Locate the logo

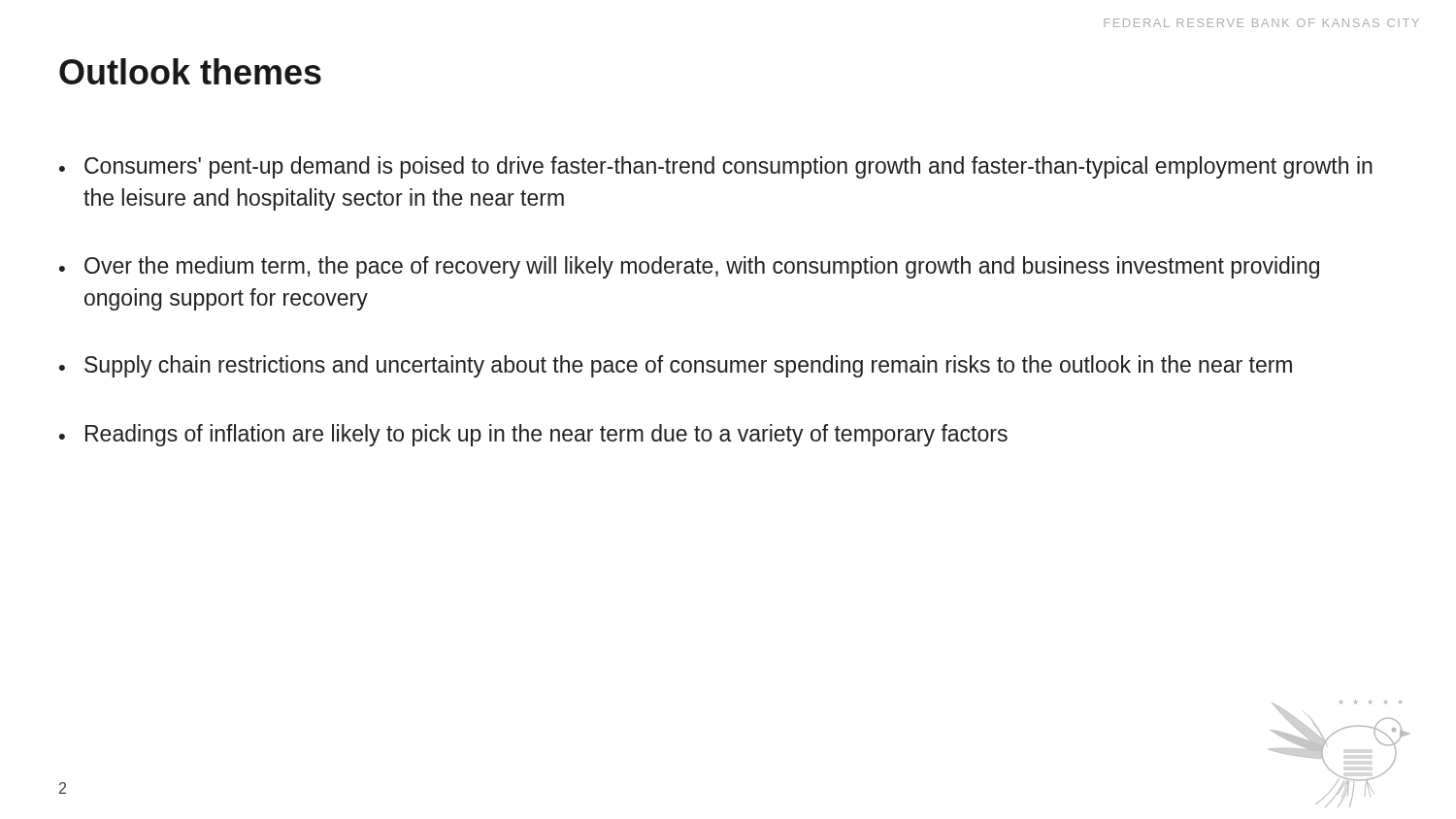[1354, 746]
